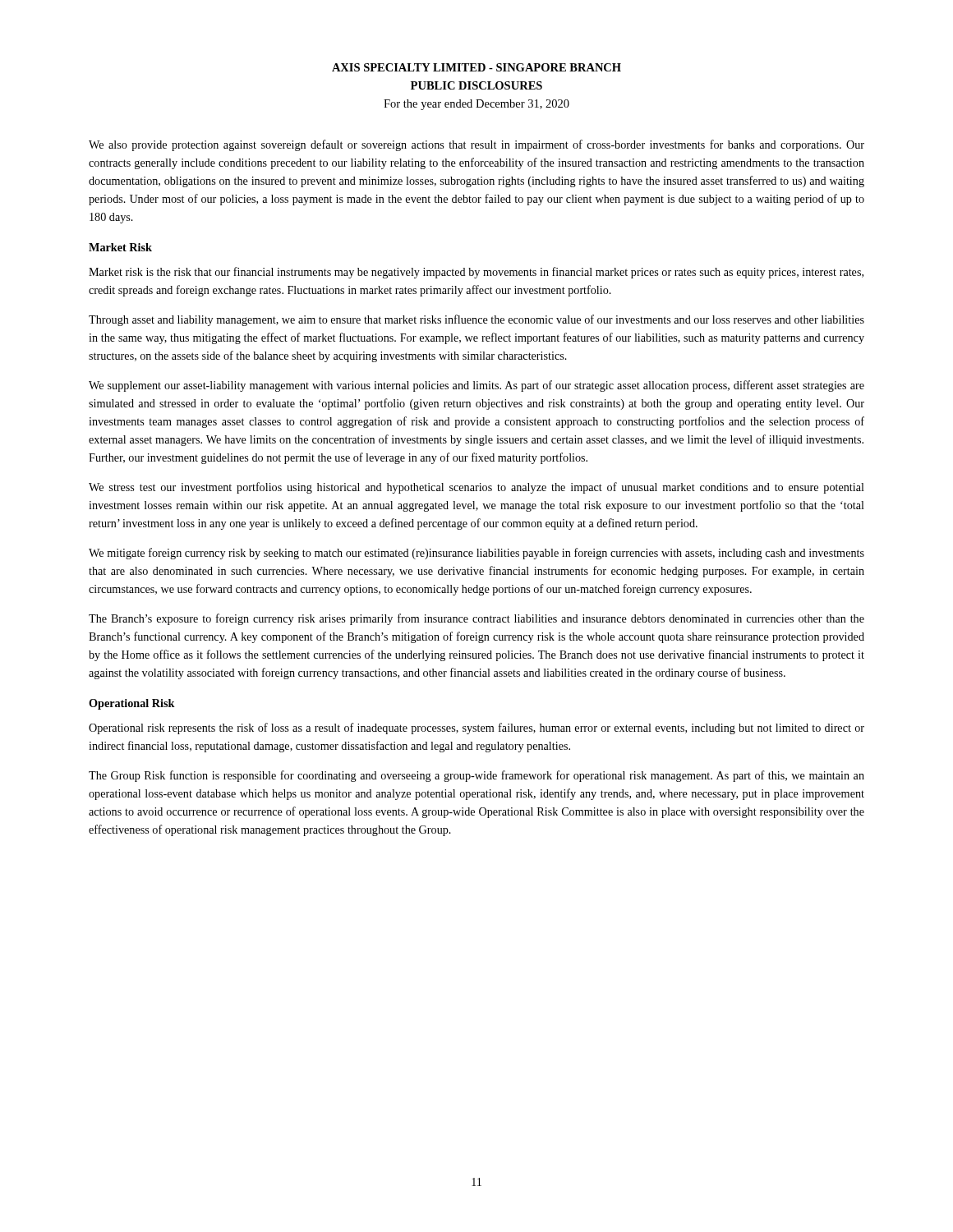Locate the section header that says "Operational Risk"
Screen dimensions: 1232x953
click(132, 703)
